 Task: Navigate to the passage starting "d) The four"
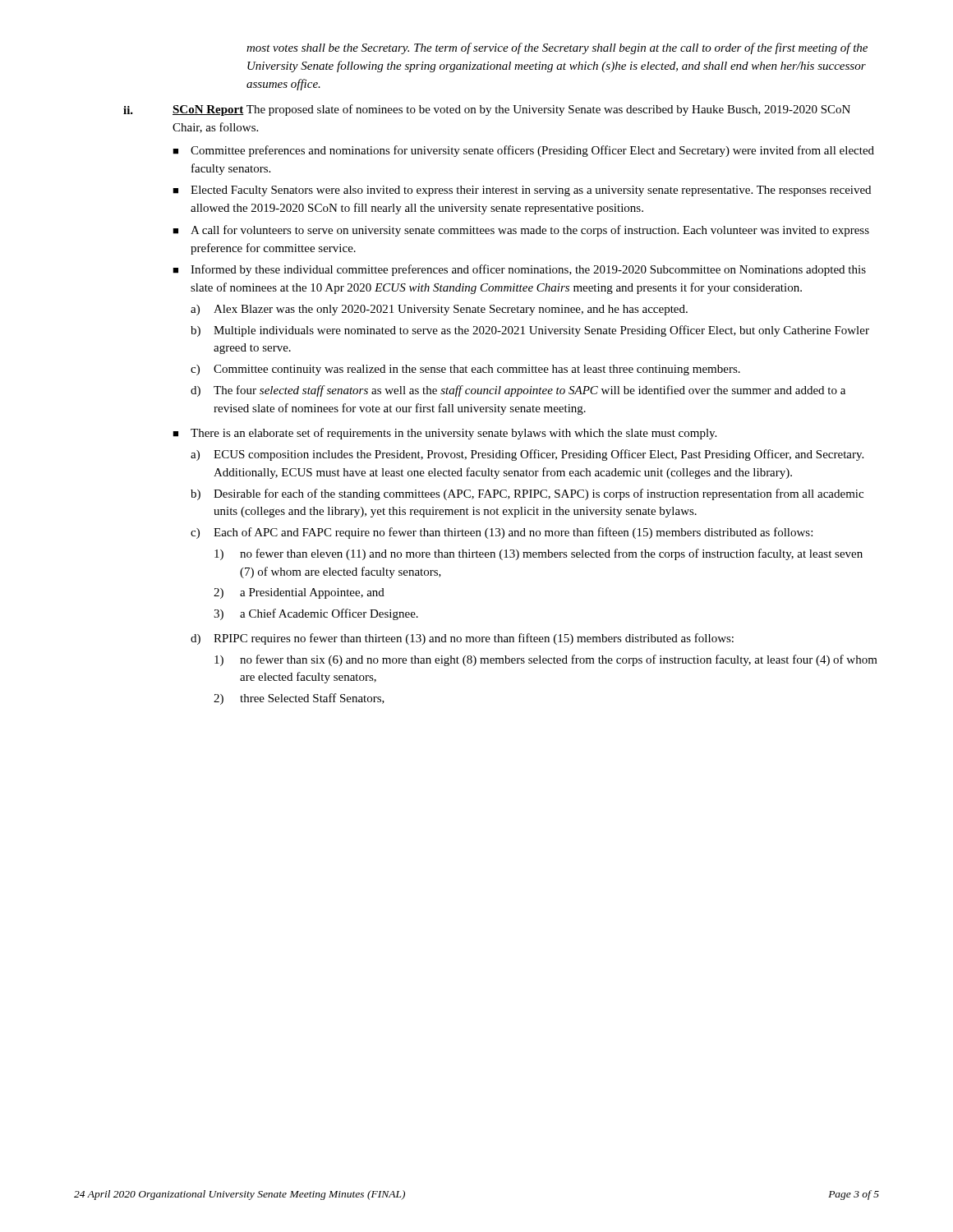535,400
